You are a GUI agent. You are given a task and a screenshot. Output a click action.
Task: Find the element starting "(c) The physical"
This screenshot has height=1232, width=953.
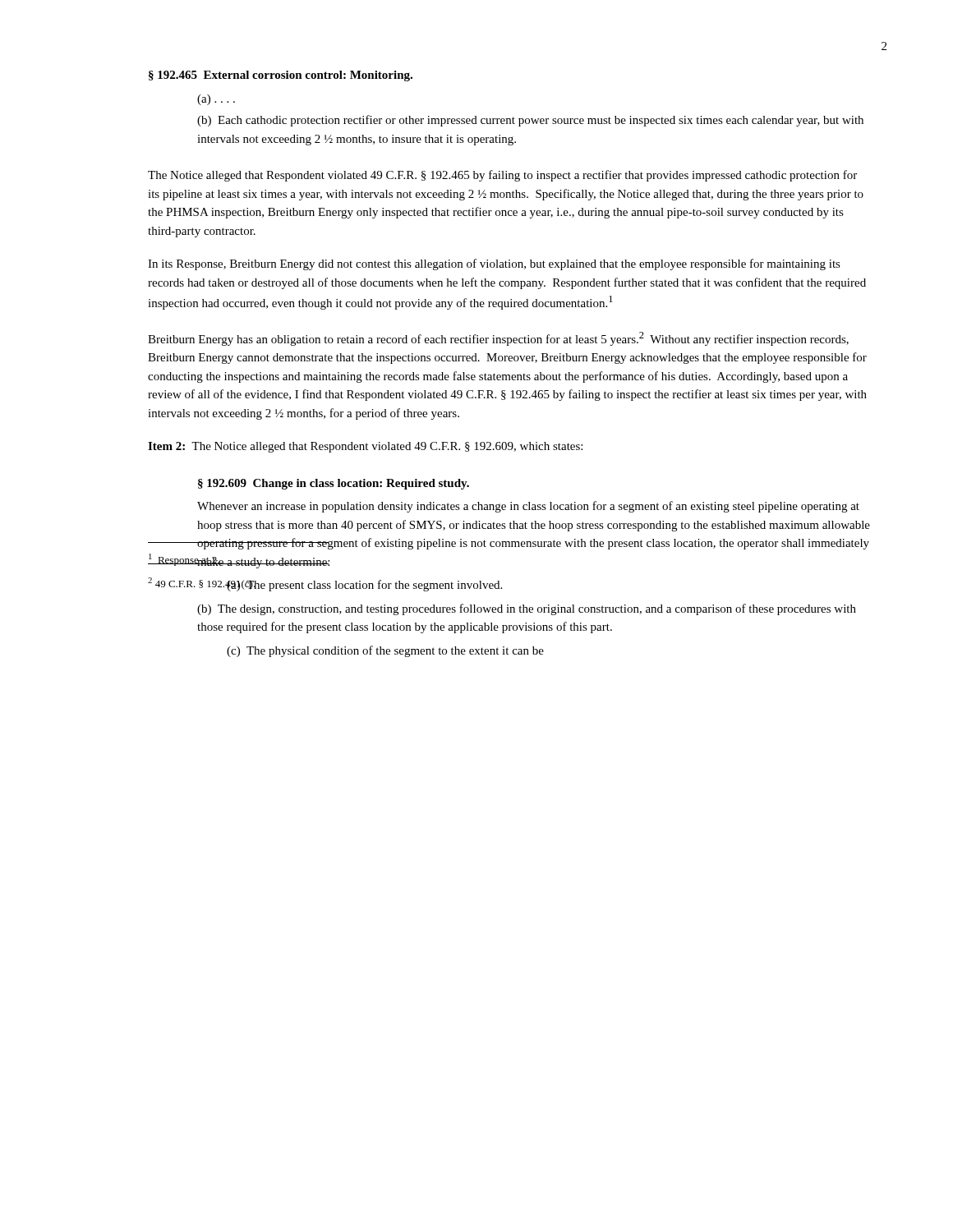(385, 650)
